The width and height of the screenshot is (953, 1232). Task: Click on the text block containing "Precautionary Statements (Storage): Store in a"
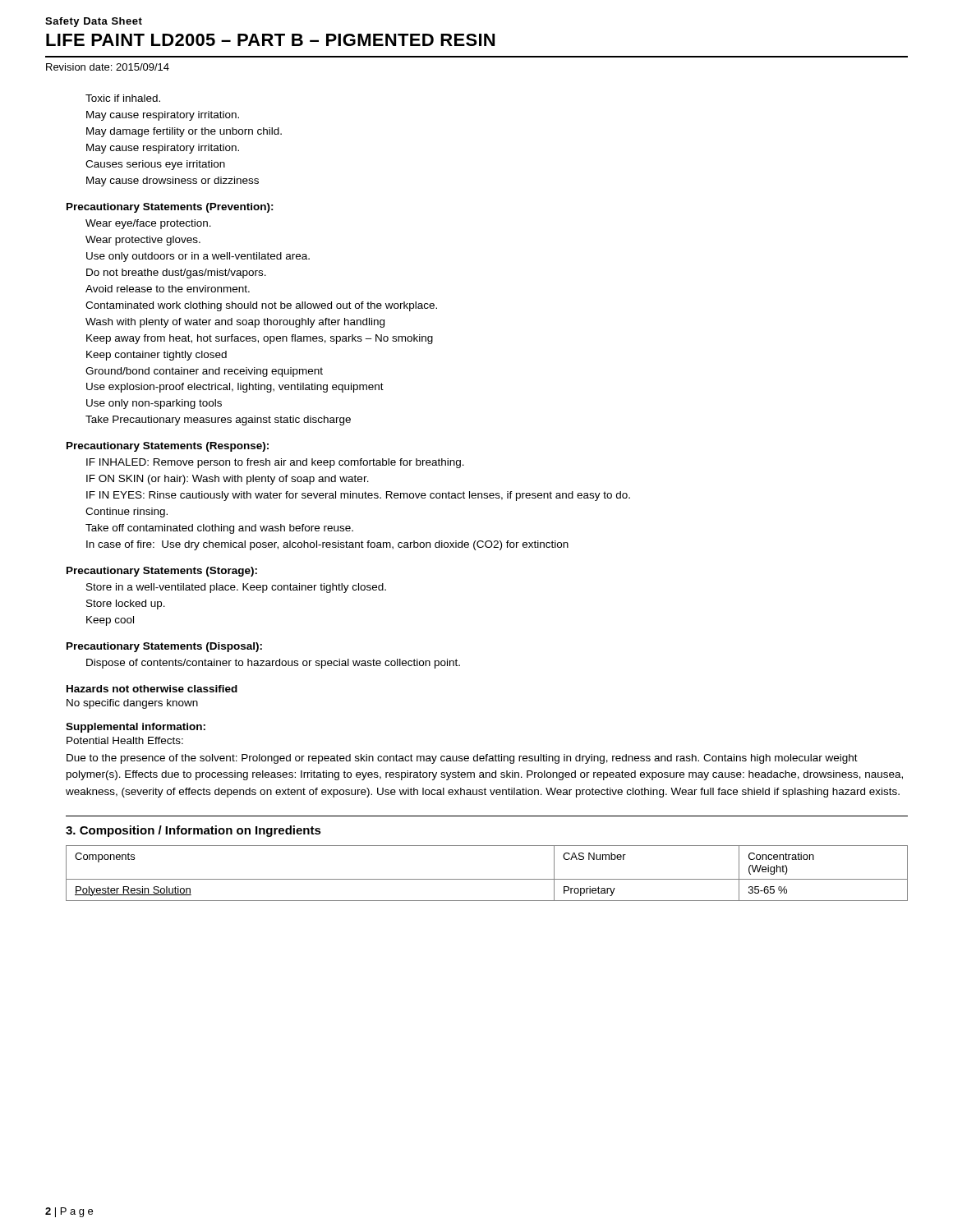(162, 572)
